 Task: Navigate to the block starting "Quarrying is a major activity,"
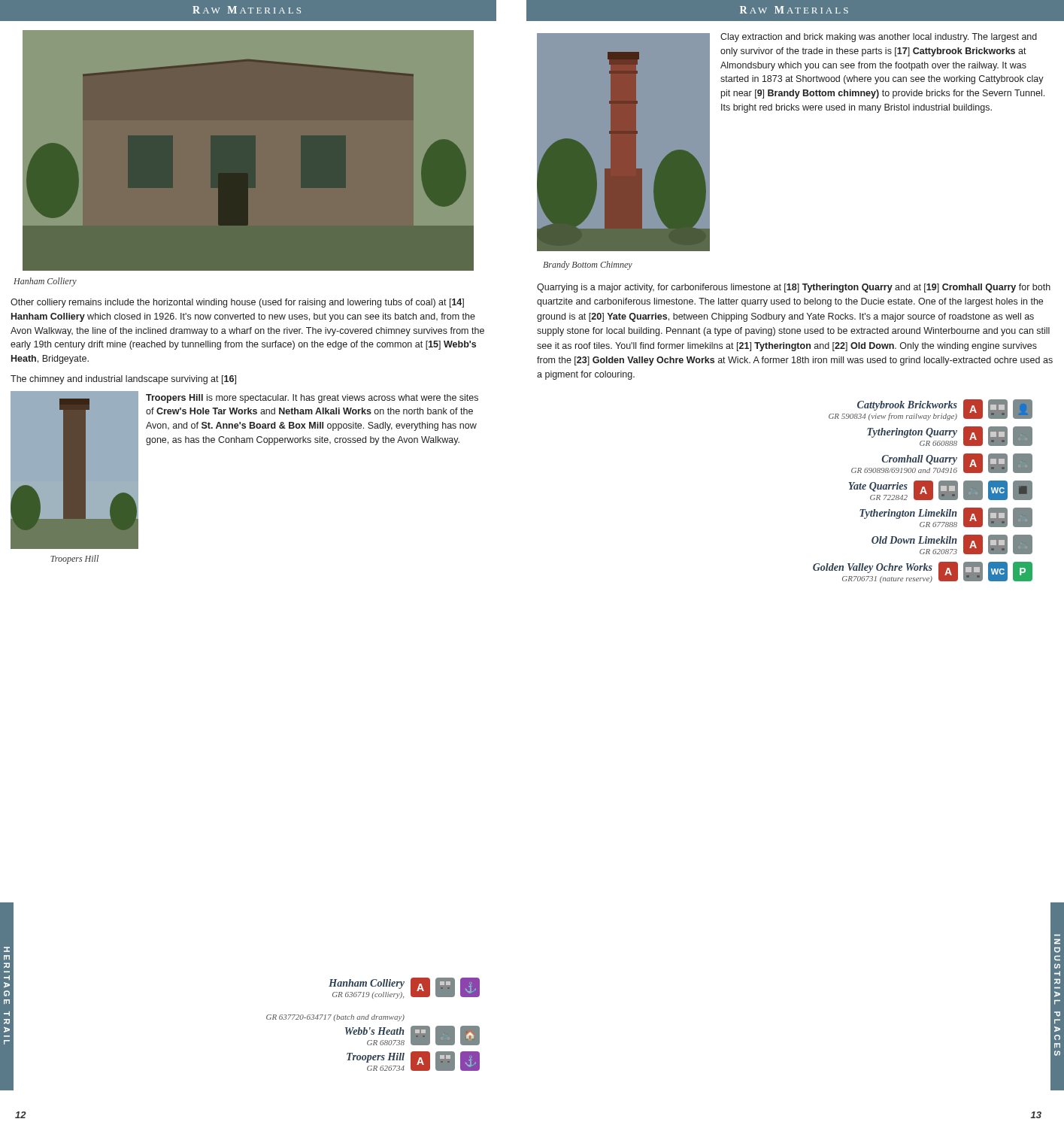click(x=795, y=331)
